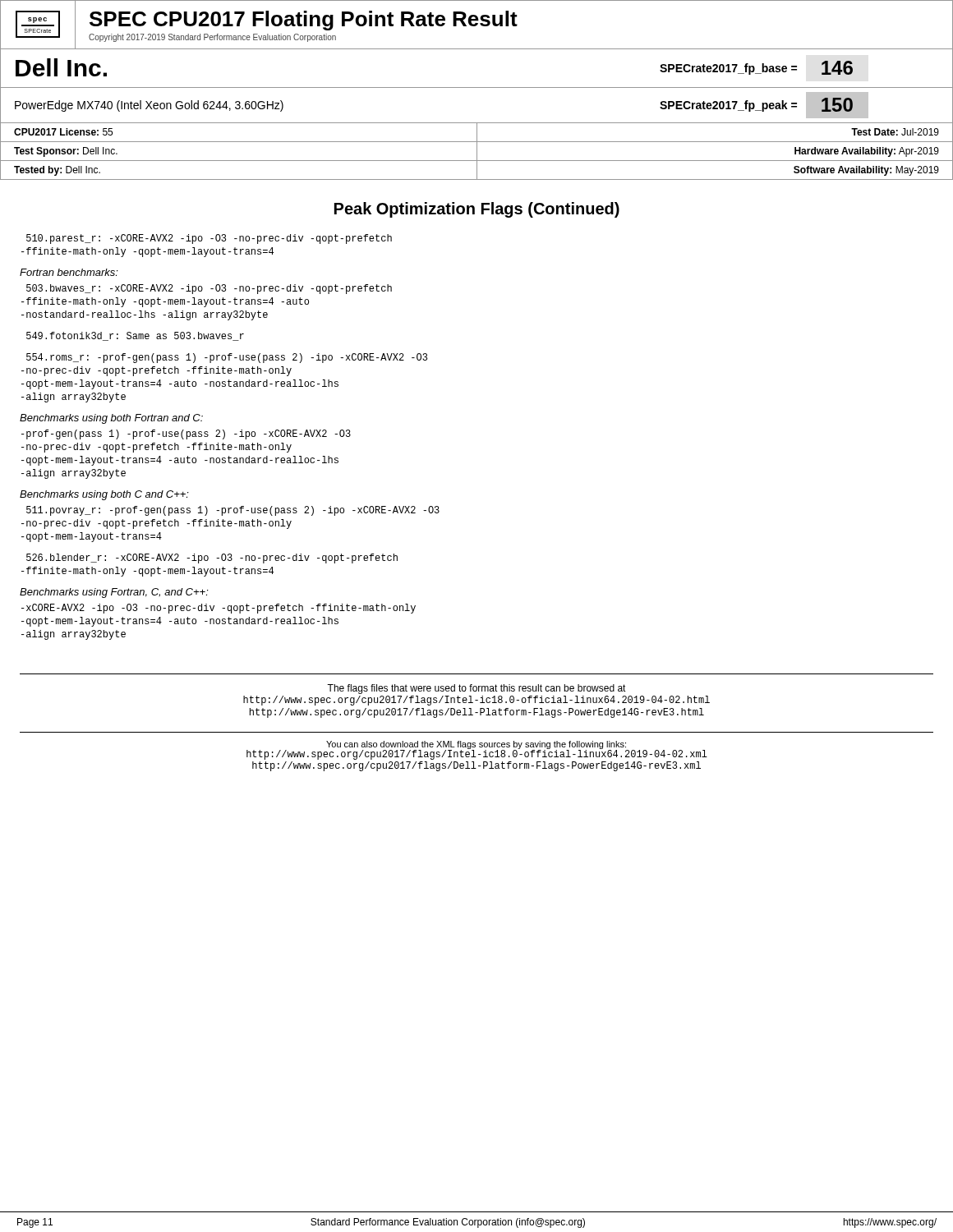Image resolution: width=953 pixels, height=1232 pixels.
Task: Point to the region starting "Test Sponsor: Dell Inc. Hardware Availability: Apr-2019"
Action: tap(476, 151)
